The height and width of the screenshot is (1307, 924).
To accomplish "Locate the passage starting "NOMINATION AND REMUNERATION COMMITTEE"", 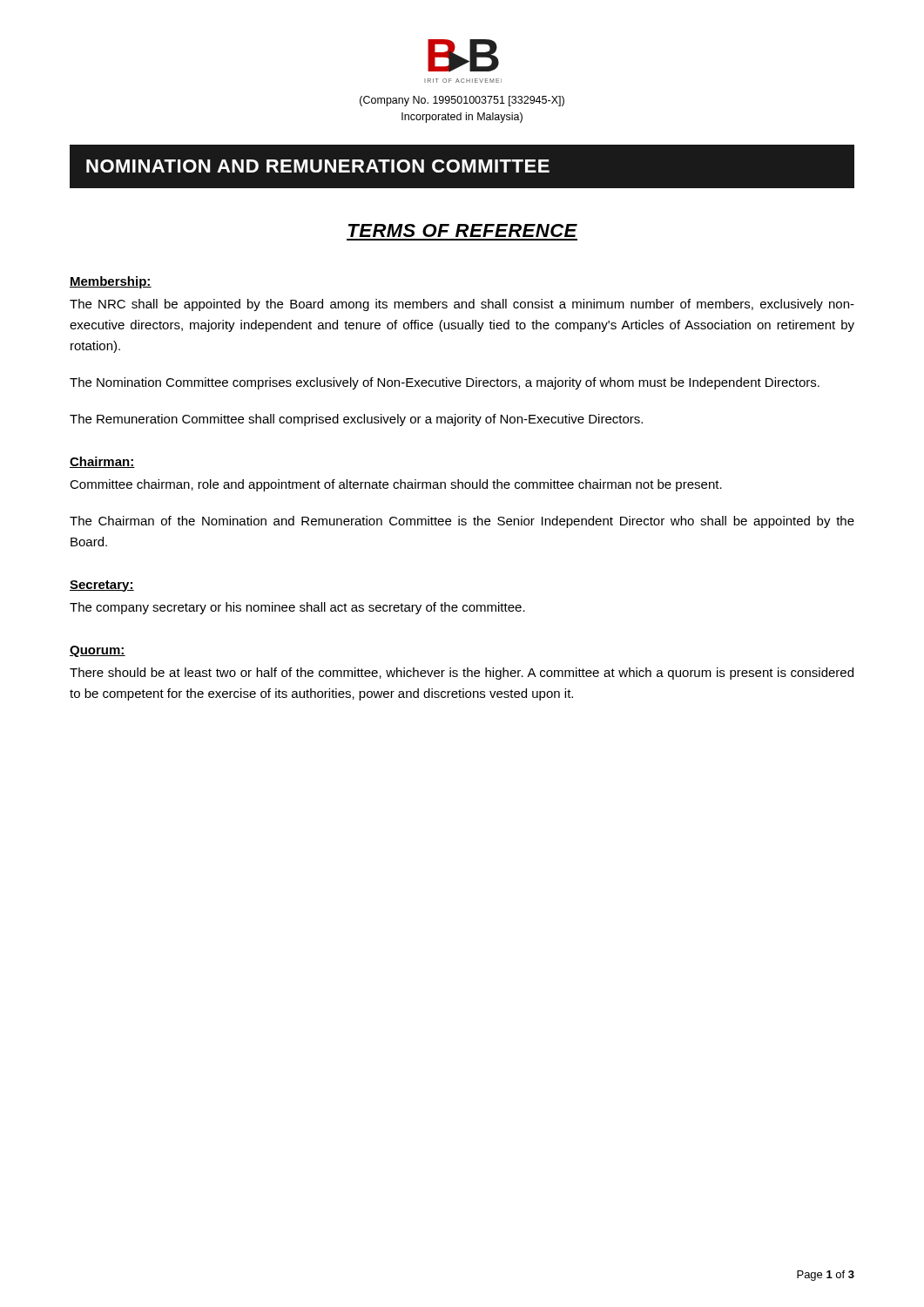I will click(318, 166).
